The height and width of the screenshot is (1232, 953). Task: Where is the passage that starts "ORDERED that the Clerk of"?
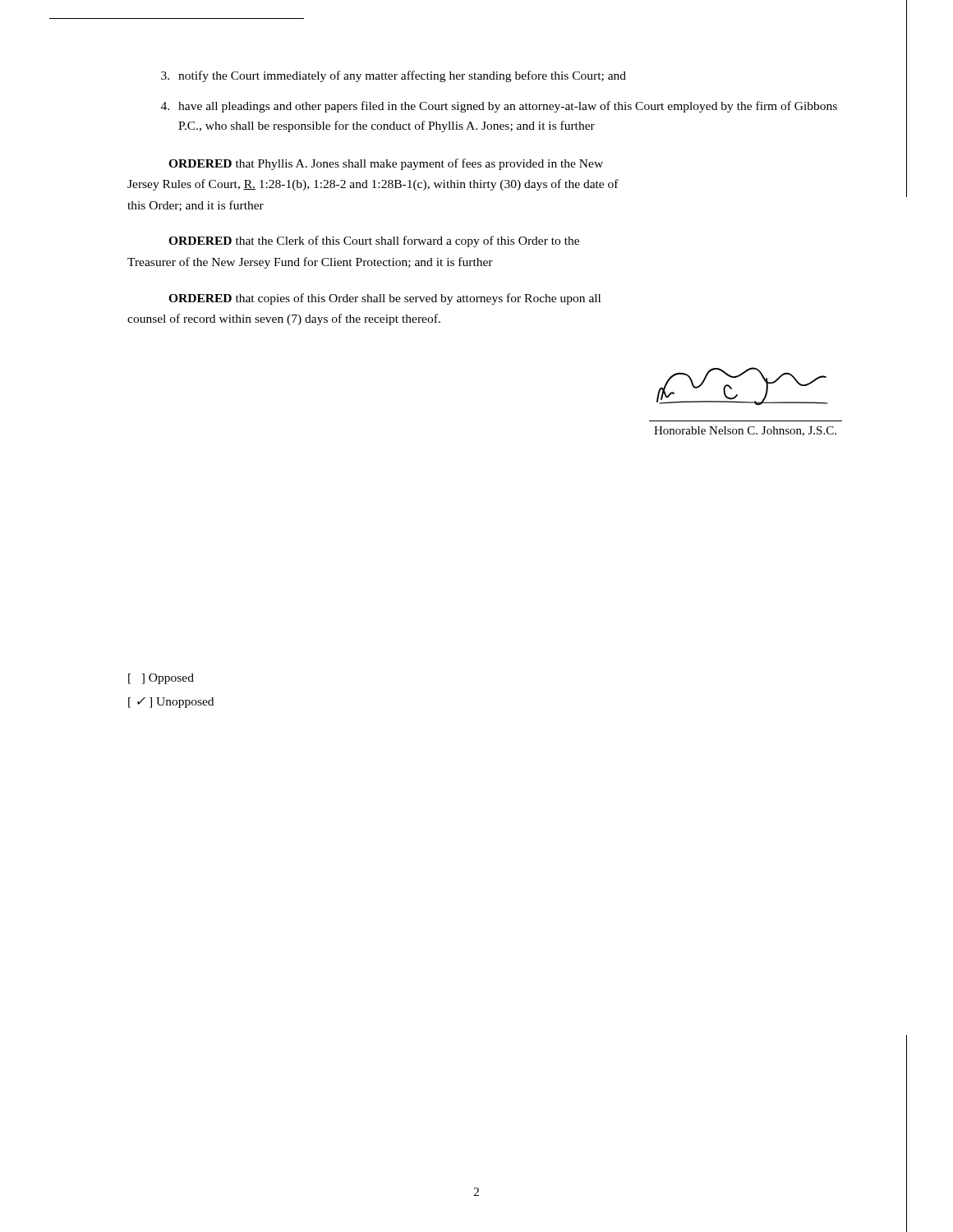click(x=485, y=251)
